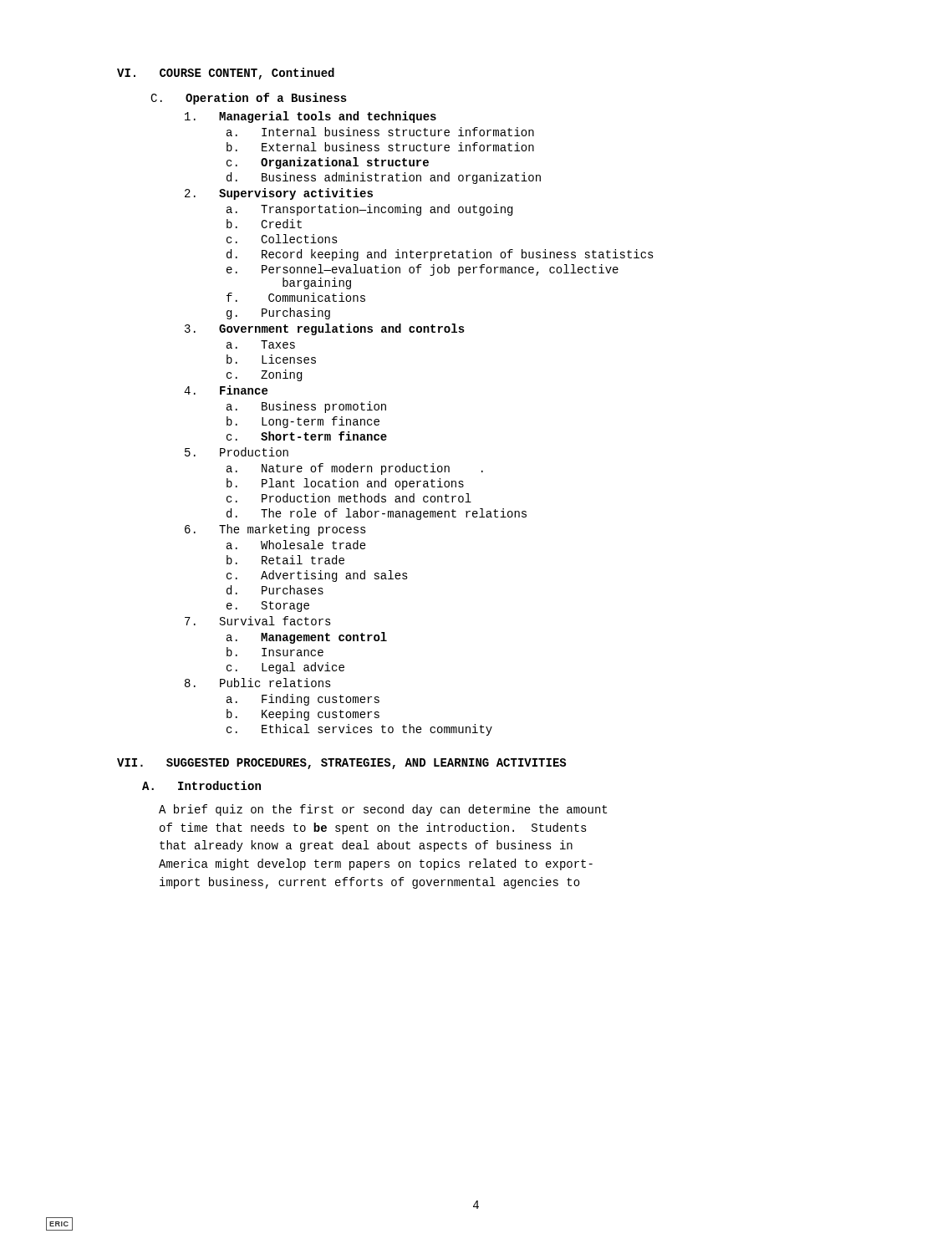Point to the block starting "8. Public relations"
The image size is (952, 1254).
click(x=258, y=684)
